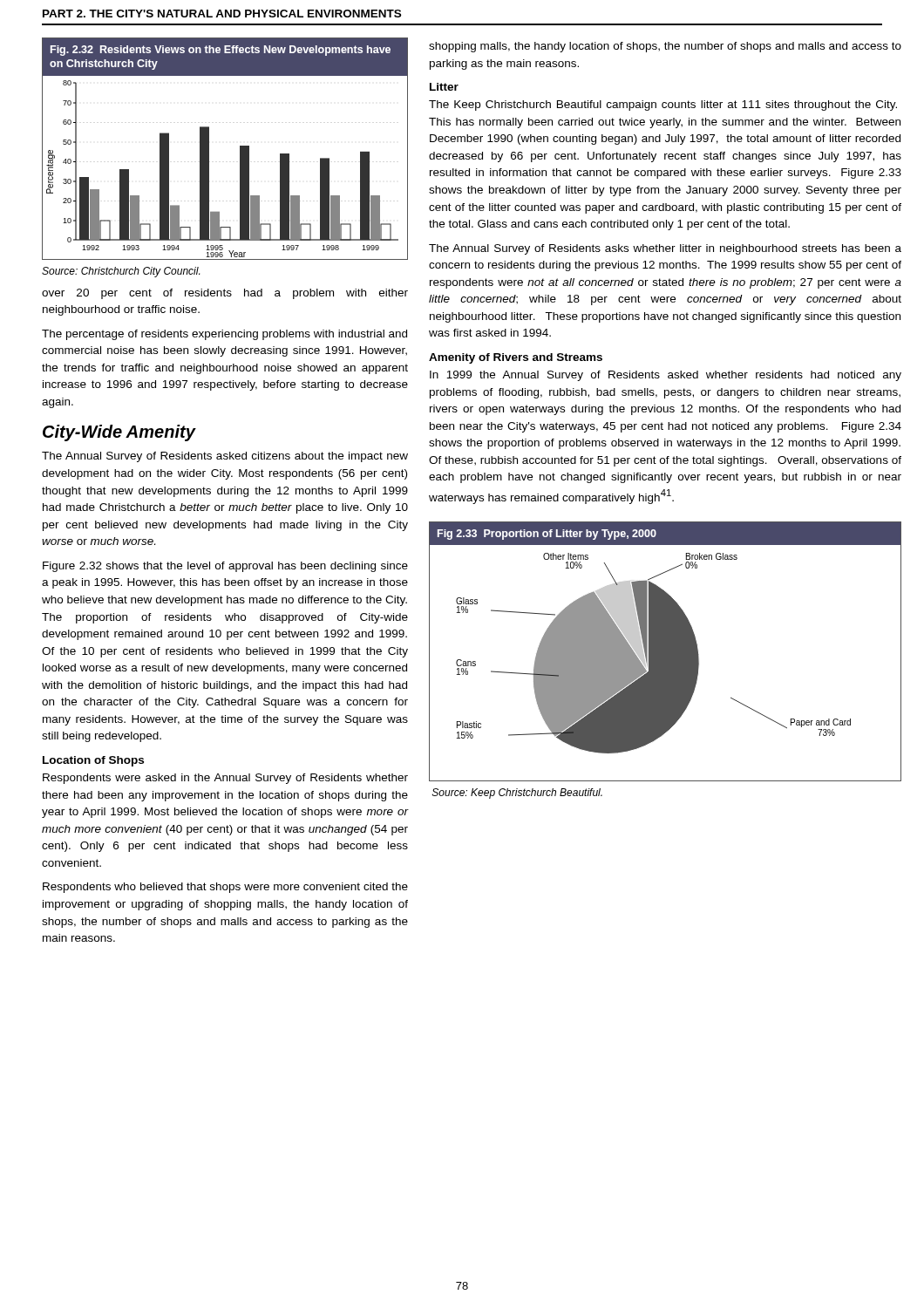
Task: Select the pie chart
Action: [x=665, y=652]
